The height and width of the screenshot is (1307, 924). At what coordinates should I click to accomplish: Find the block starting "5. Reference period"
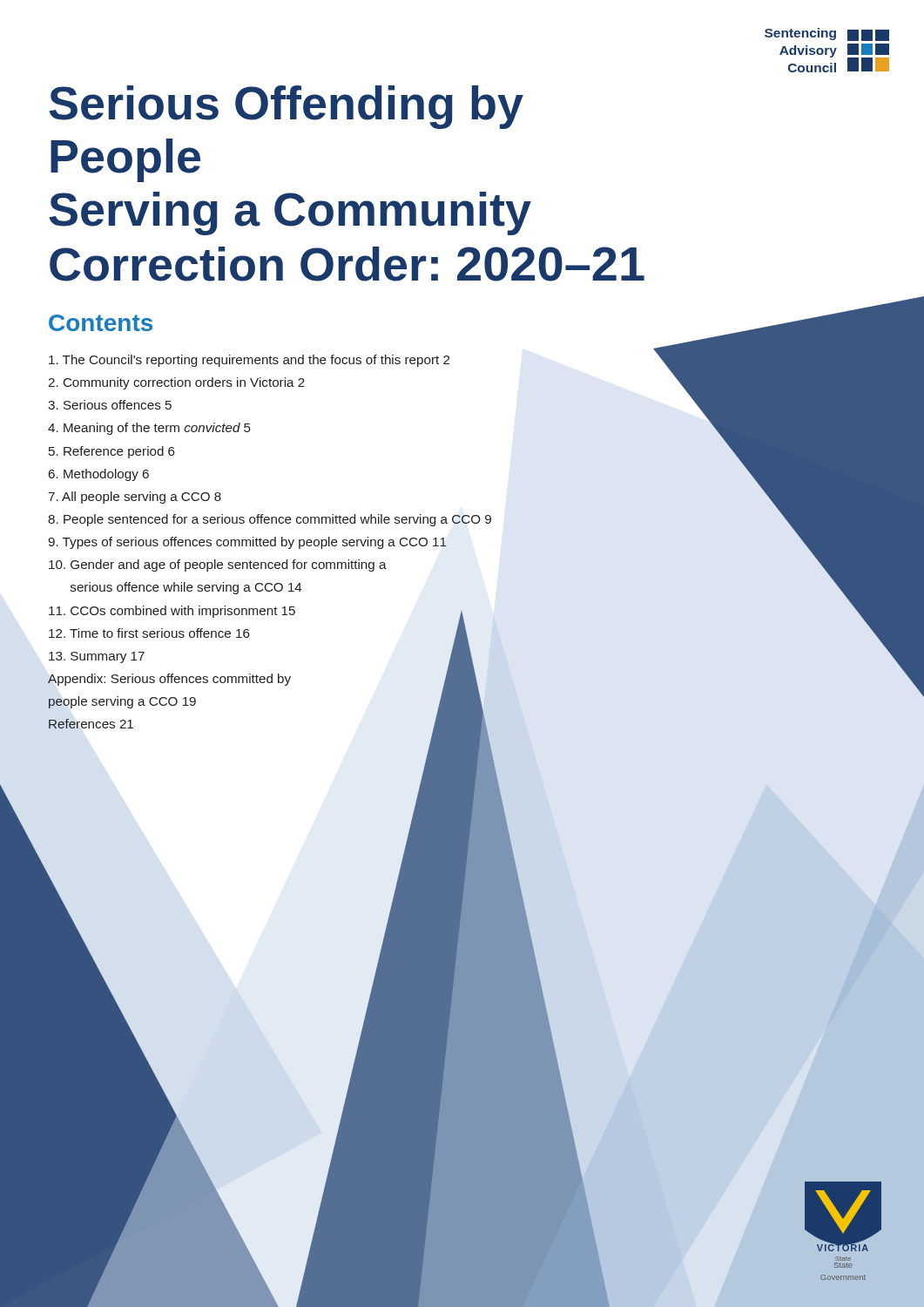pyautogui.click(x=111, y=451)
